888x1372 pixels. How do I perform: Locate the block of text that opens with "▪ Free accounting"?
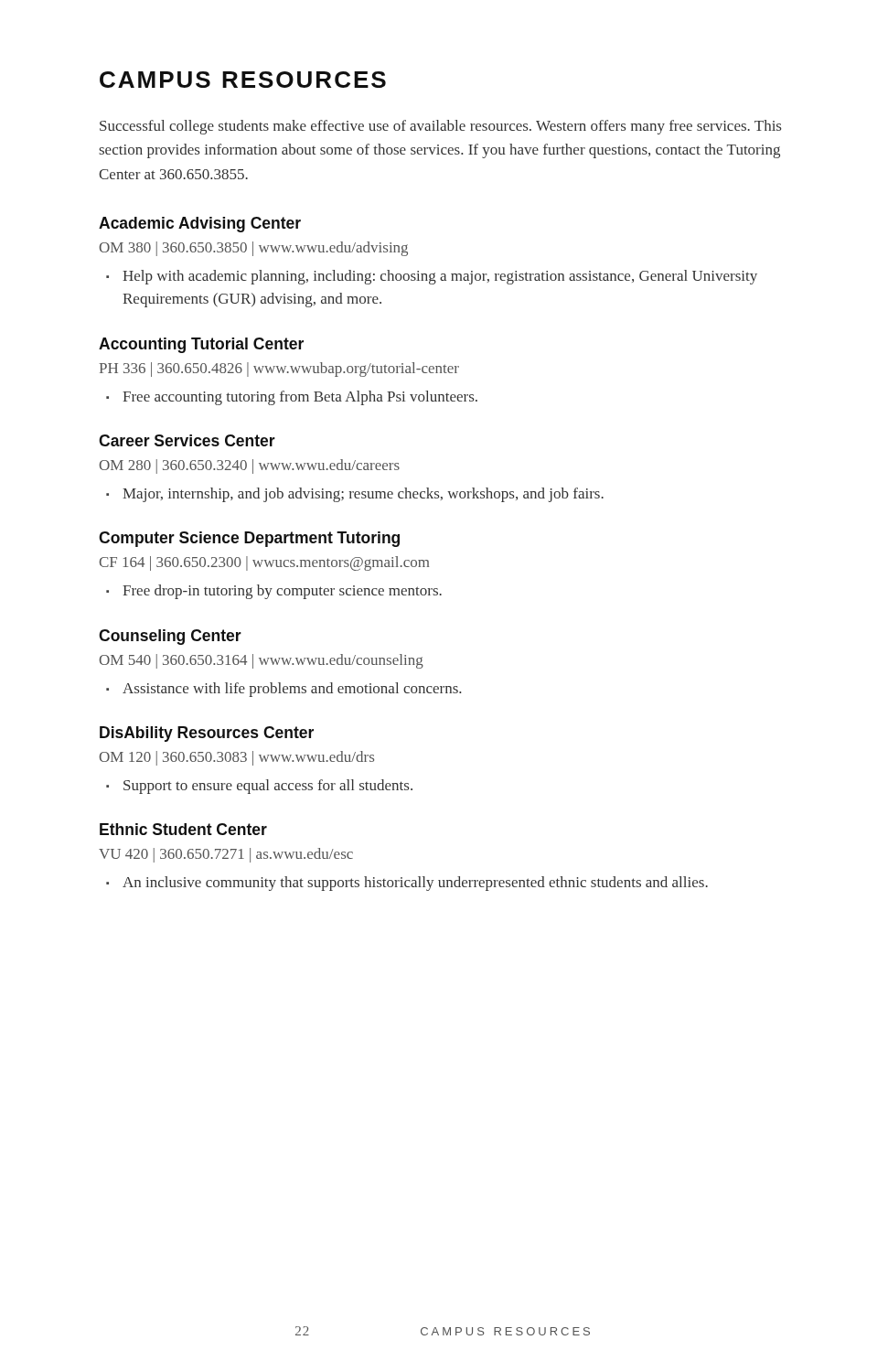point(448,396)
